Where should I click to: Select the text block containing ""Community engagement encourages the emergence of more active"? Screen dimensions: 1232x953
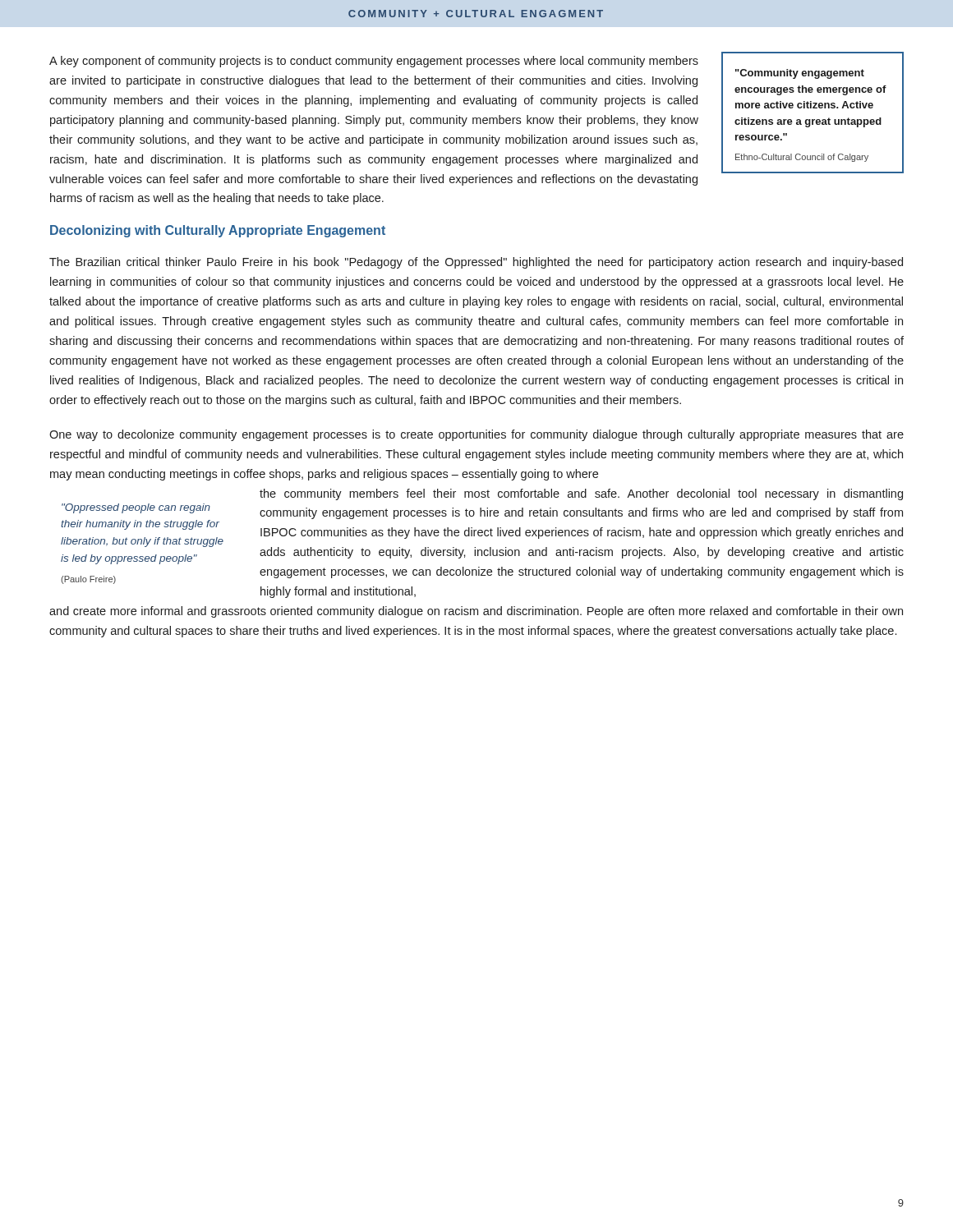point(813,114)
